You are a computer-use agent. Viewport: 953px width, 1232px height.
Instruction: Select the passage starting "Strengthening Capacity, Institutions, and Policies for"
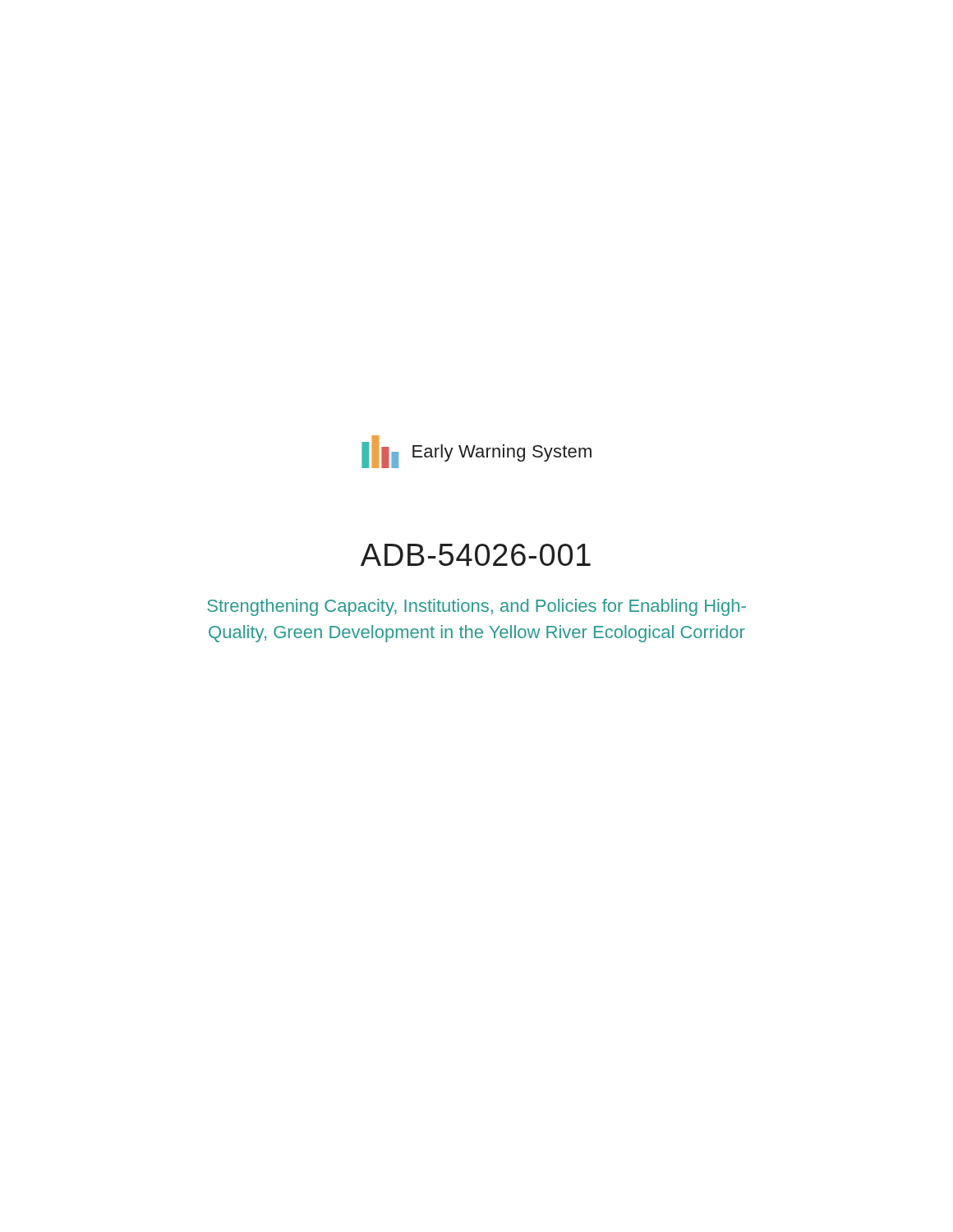(x=476, y=619)
